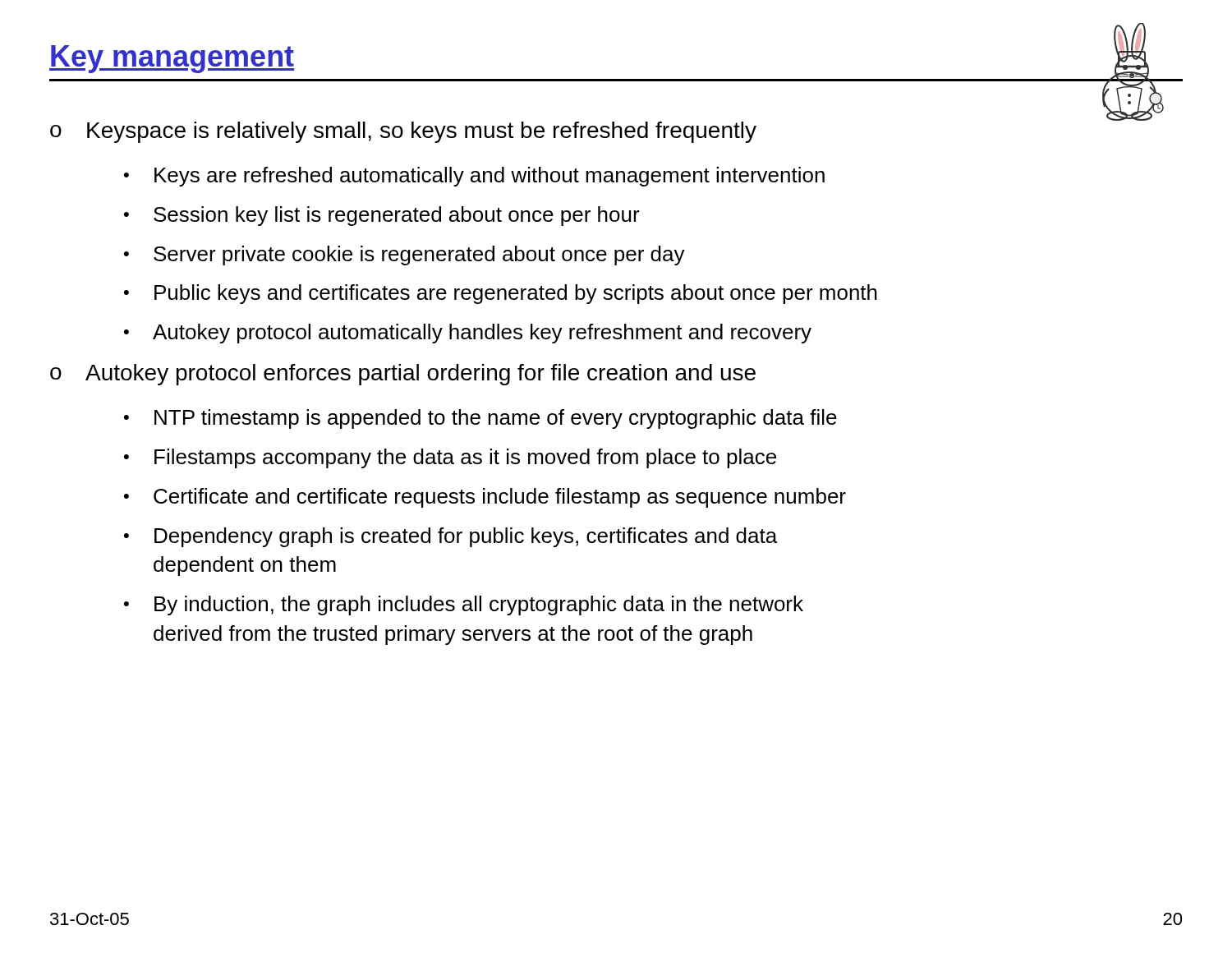
Task: Find the text starting "Key management"
Action: click(x=172, y=56)
